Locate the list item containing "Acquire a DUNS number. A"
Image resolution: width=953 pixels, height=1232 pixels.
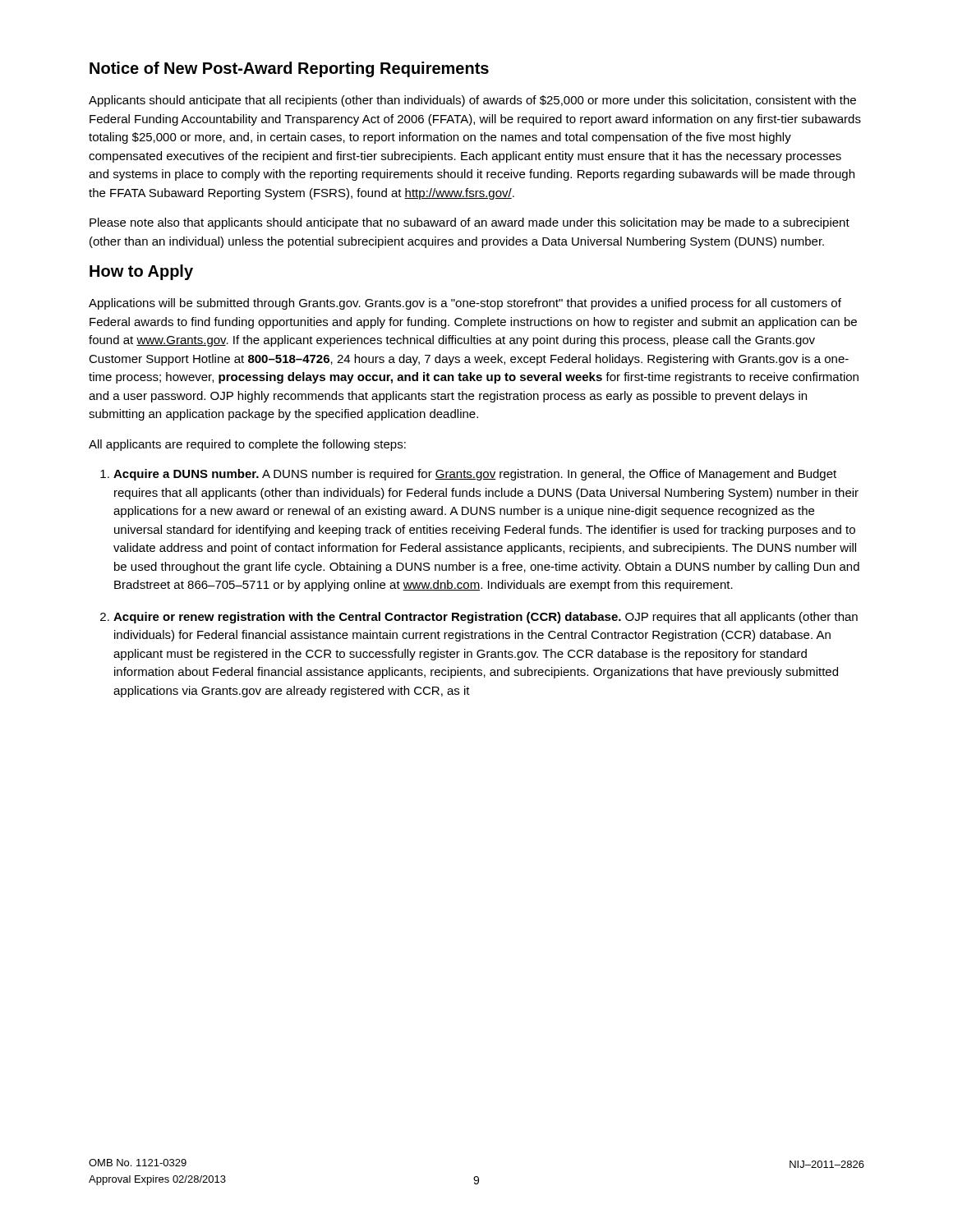487,529
